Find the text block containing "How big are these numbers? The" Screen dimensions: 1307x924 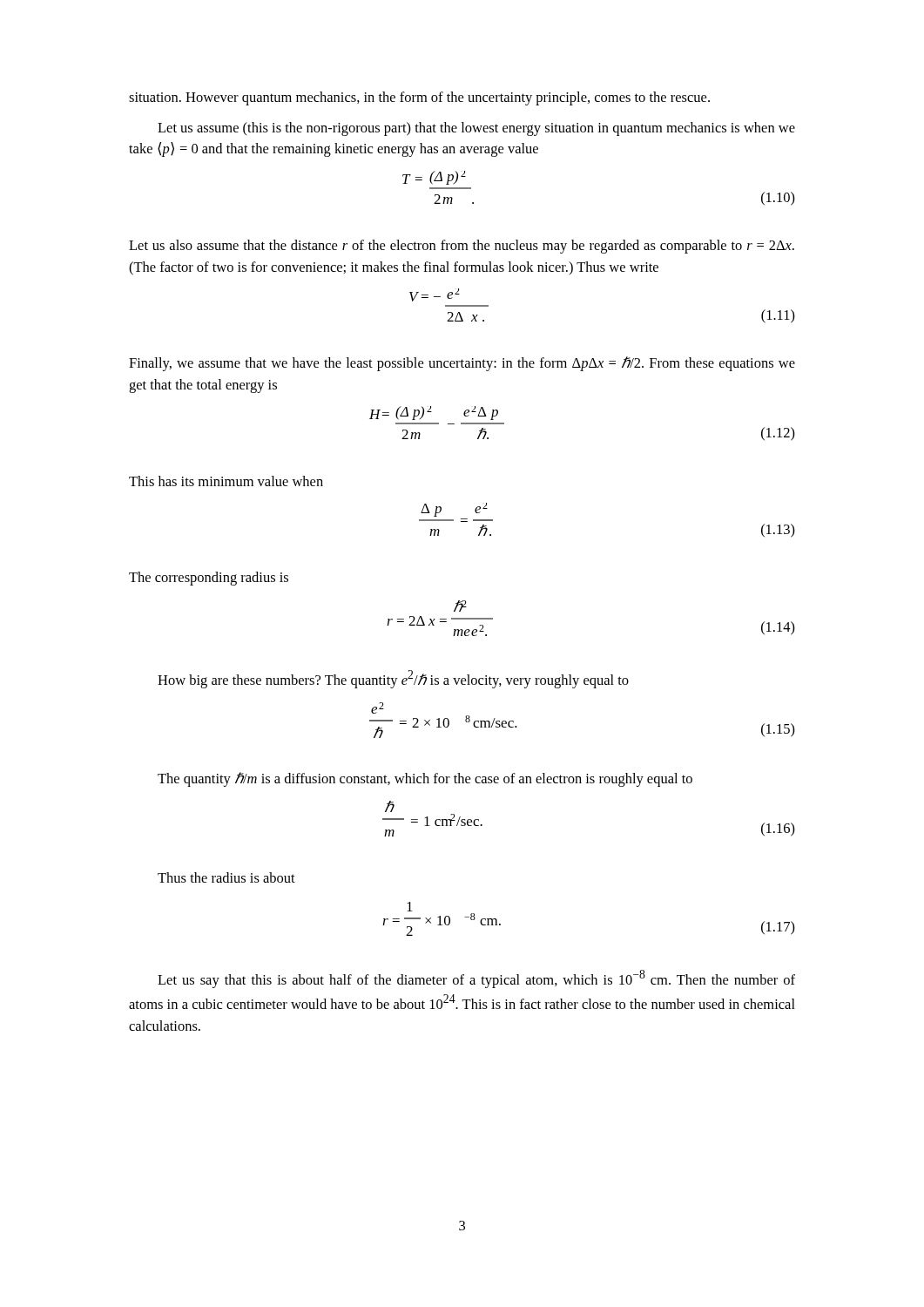[x=462, y=679]
